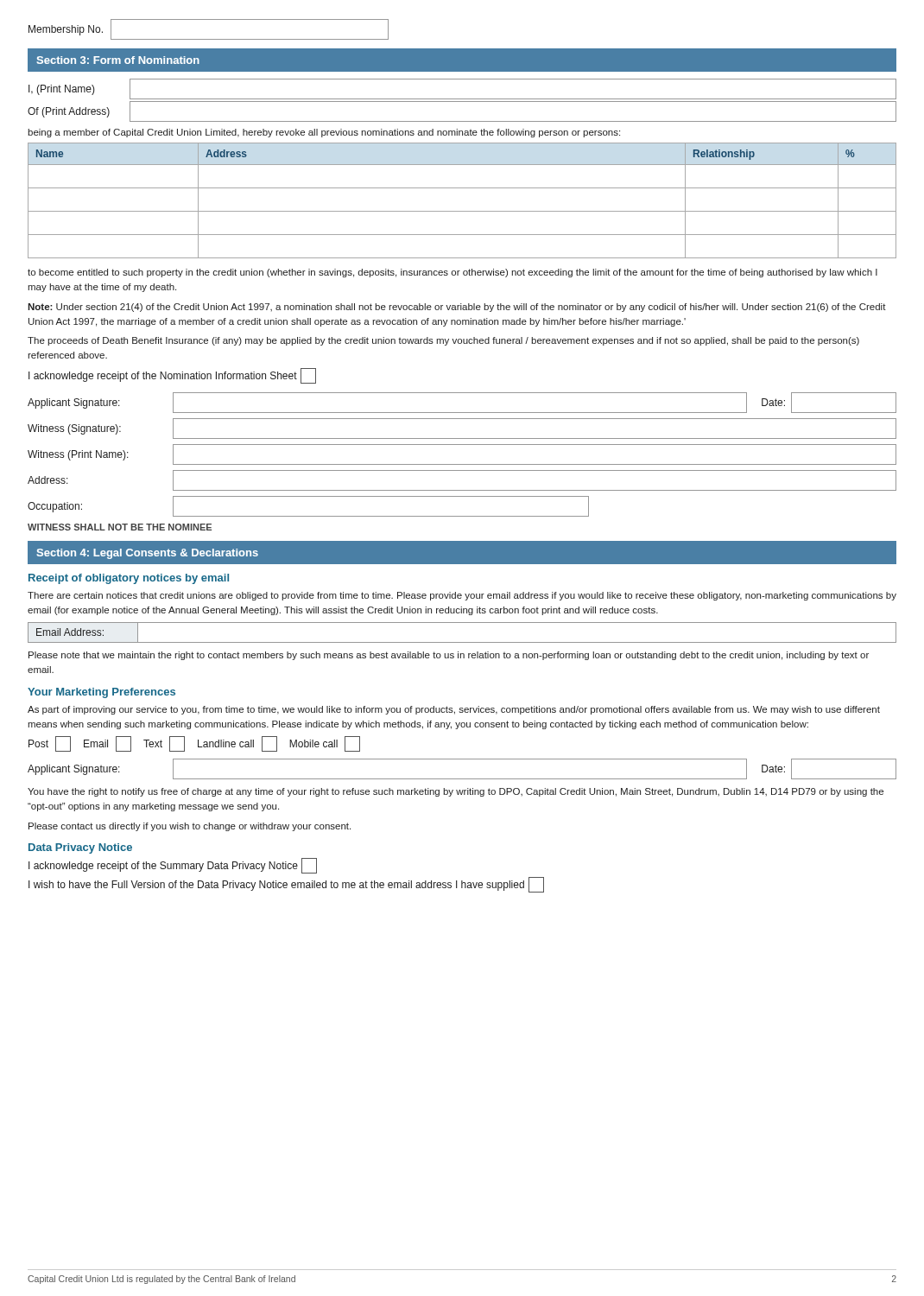This screenshot has height=1296, width=924.
Task: Click on the text with the text "Email Address:"
Action: pyautogui.click(x=462, y=632)
